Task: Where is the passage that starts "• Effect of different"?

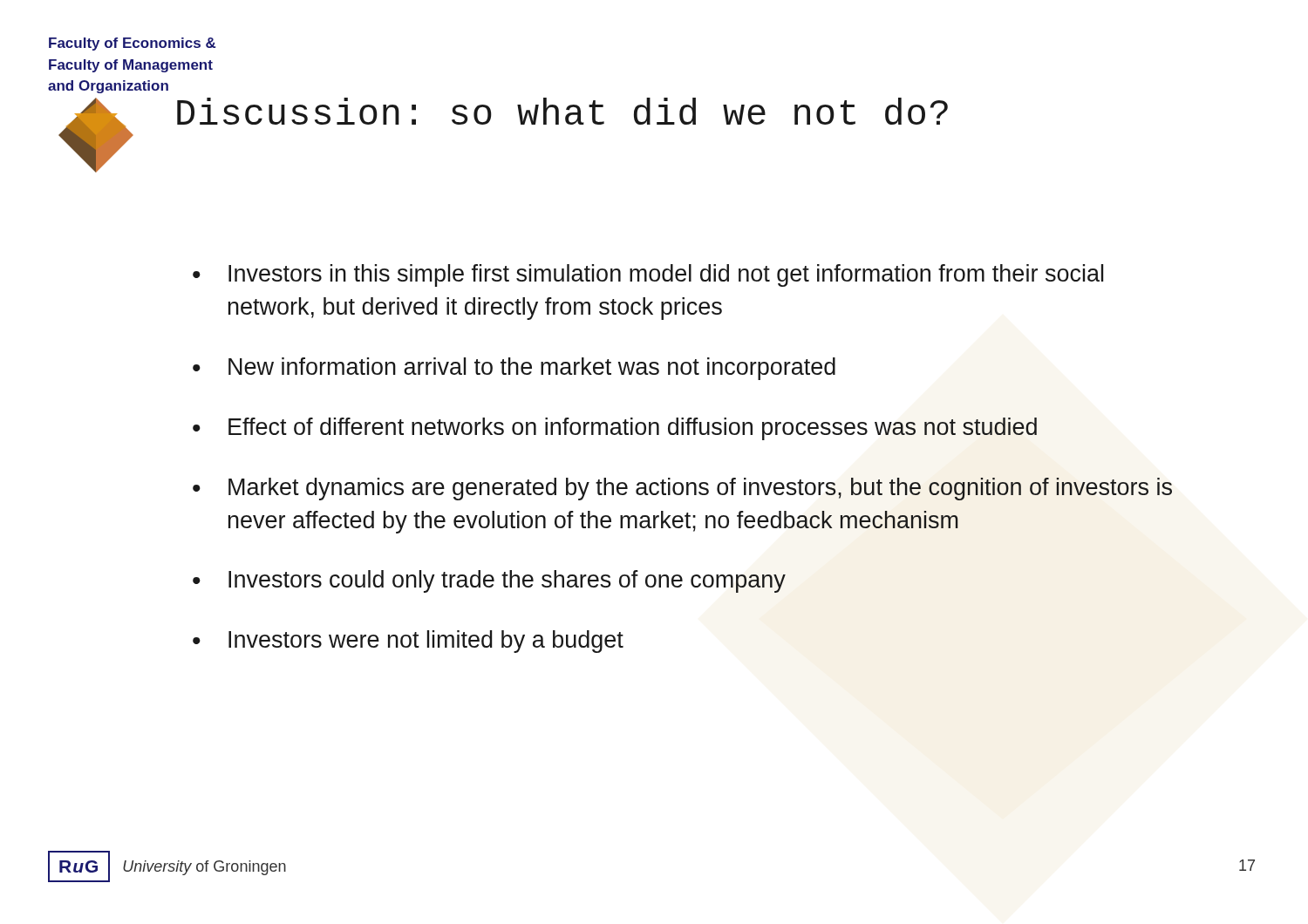Action: [x=615, y=427]
